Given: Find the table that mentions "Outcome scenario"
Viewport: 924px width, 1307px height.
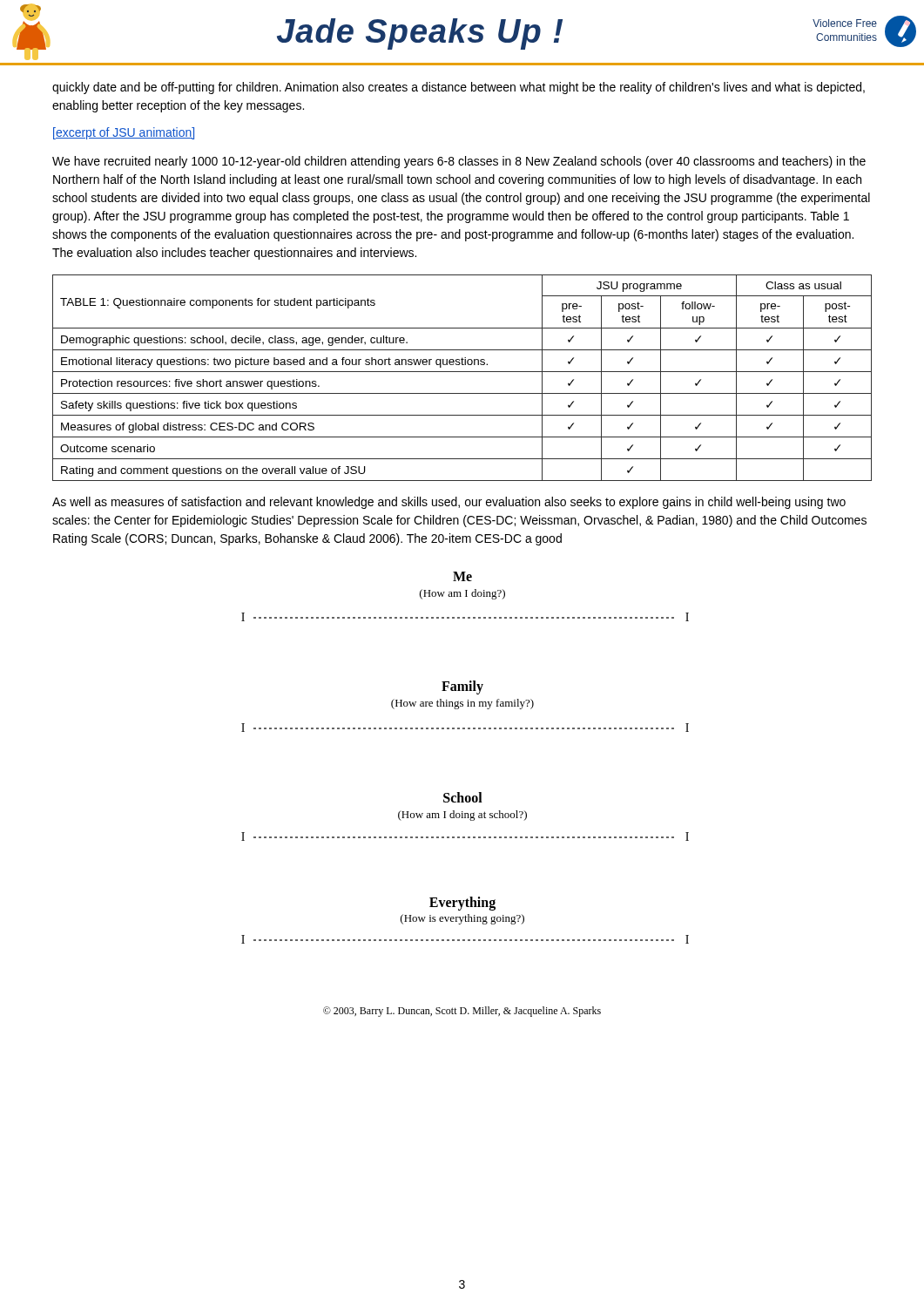Looking at the screenshot, I should click(462, 378).
